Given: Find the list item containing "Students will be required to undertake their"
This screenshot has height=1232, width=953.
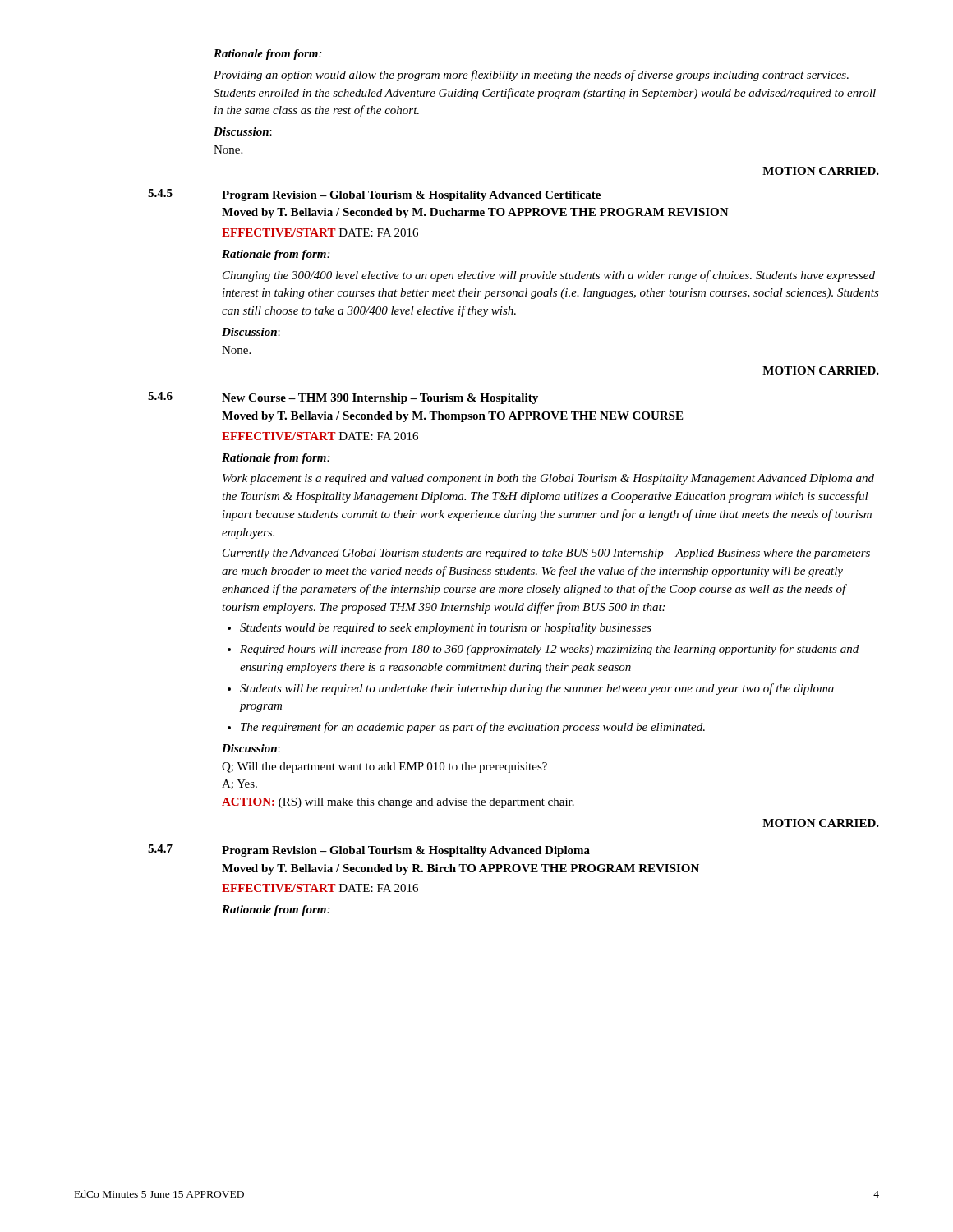Looking at the screenshot, I should [x=537, y=697].
